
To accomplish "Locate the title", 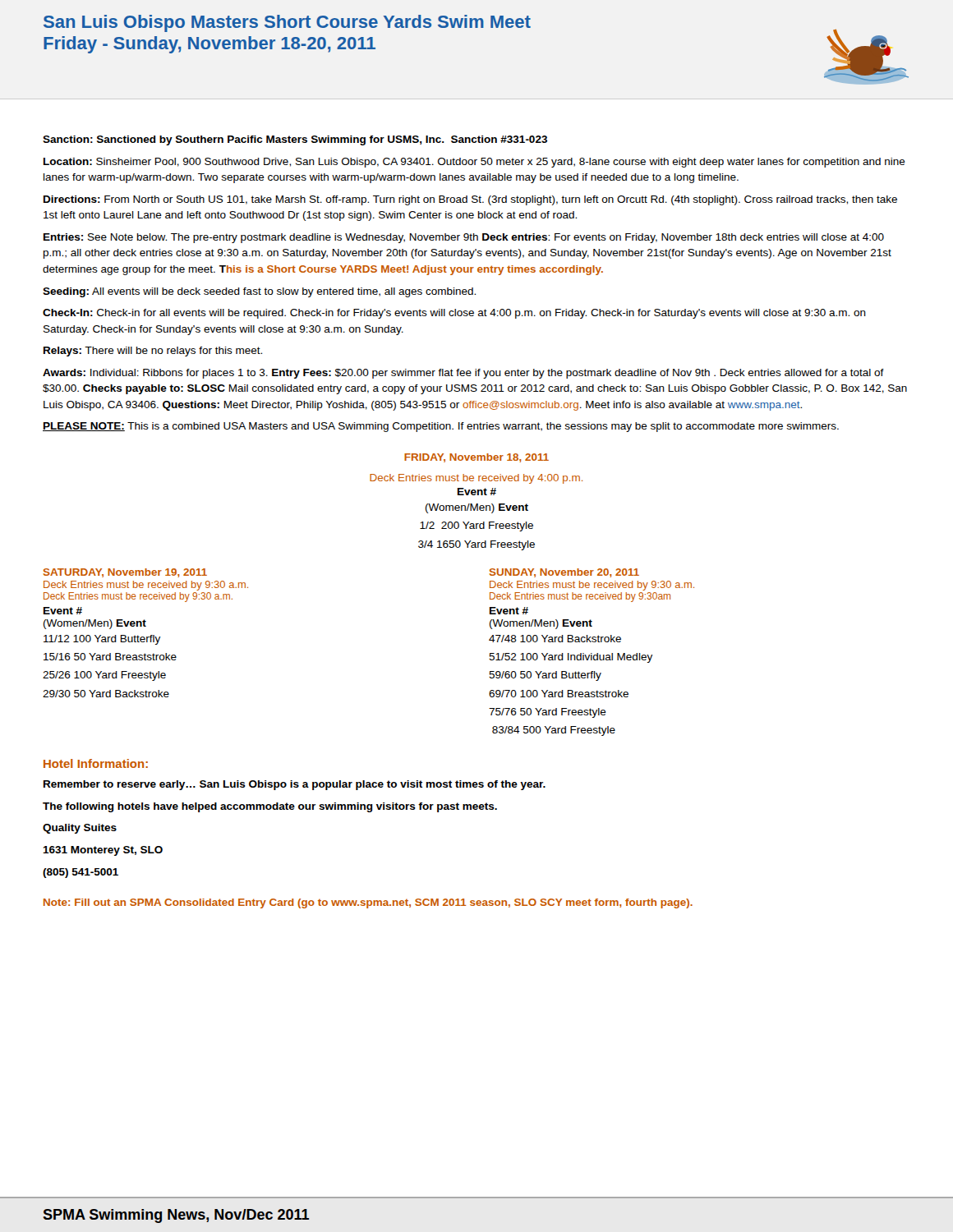I will tap(287, 33).
